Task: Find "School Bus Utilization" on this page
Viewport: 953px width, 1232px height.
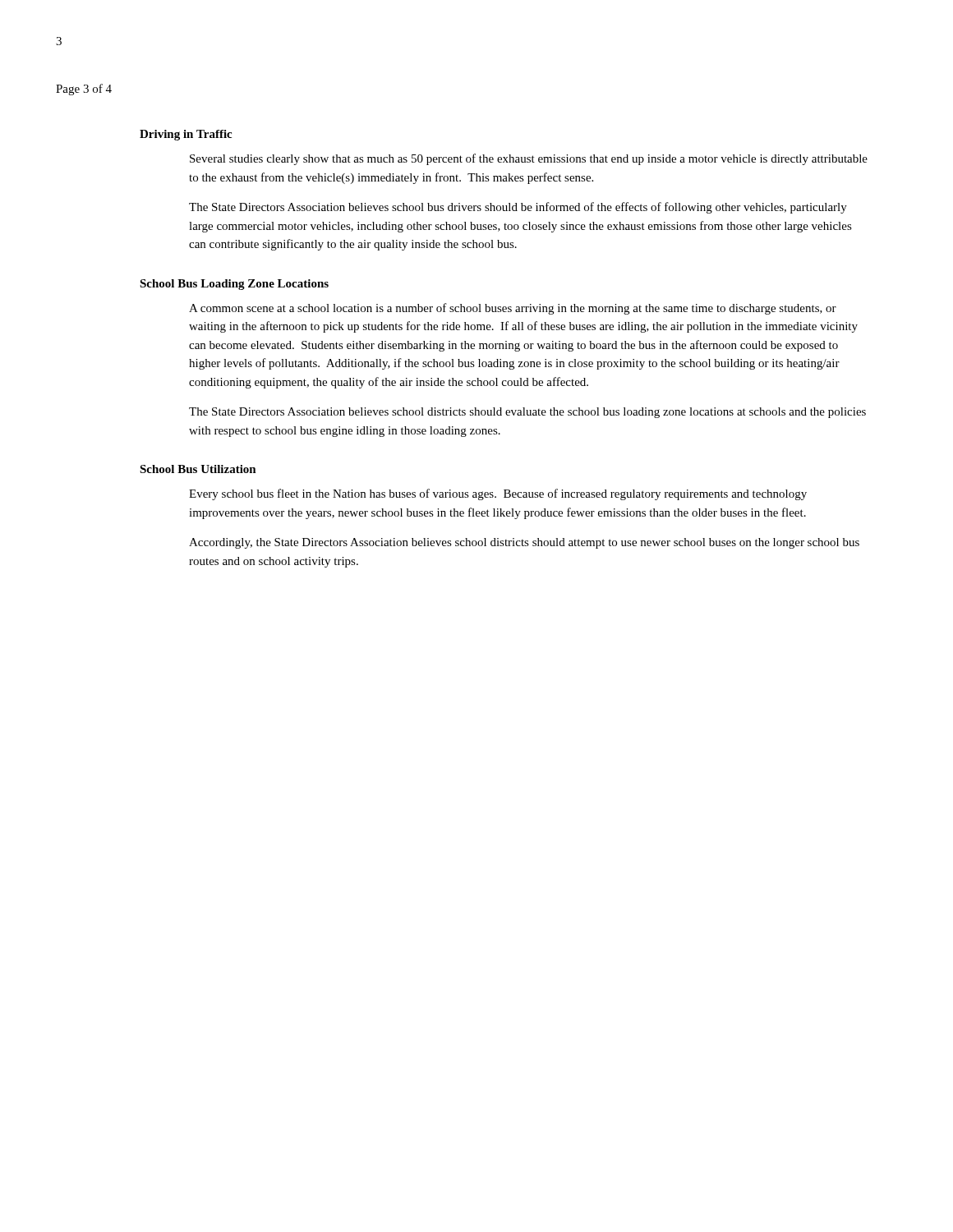Action: [x=198, y=469]
